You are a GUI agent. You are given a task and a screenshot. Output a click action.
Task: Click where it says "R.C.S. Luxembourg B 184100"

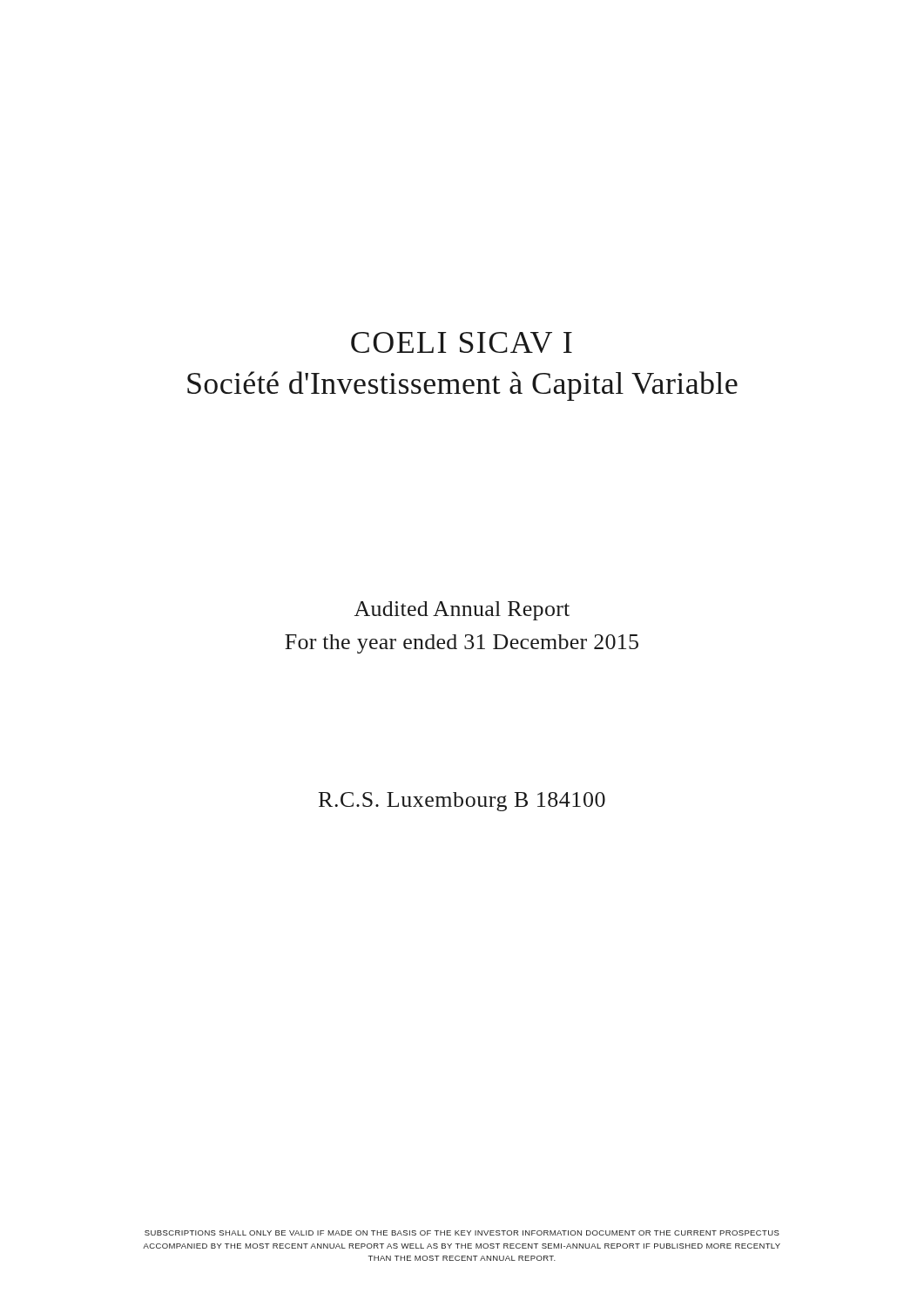point(462,800)
